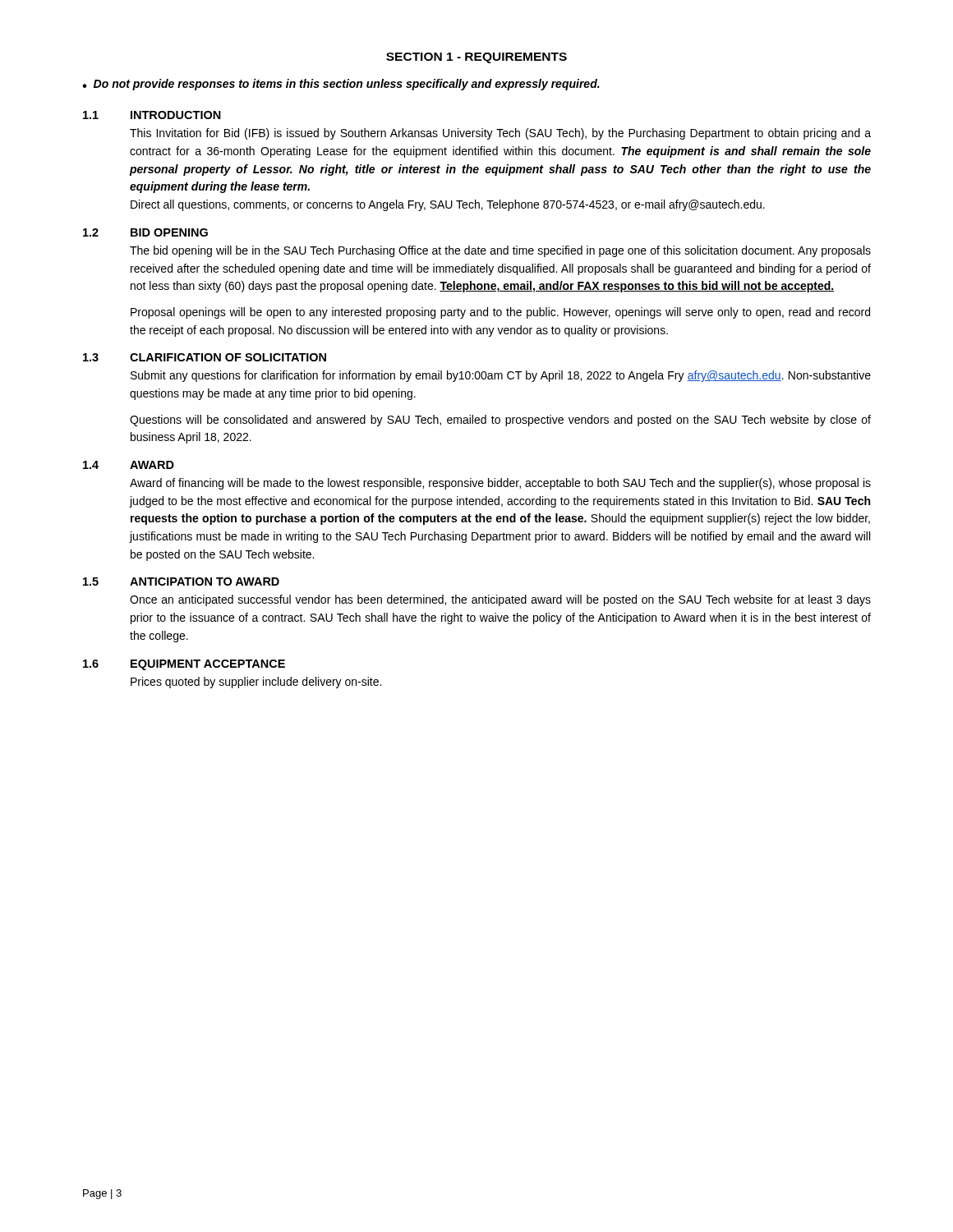This screenshot has height=1232, width=953.
Task: Select the text block starting "1.1 INTRODUCTION"
Action: click(152, 115)
